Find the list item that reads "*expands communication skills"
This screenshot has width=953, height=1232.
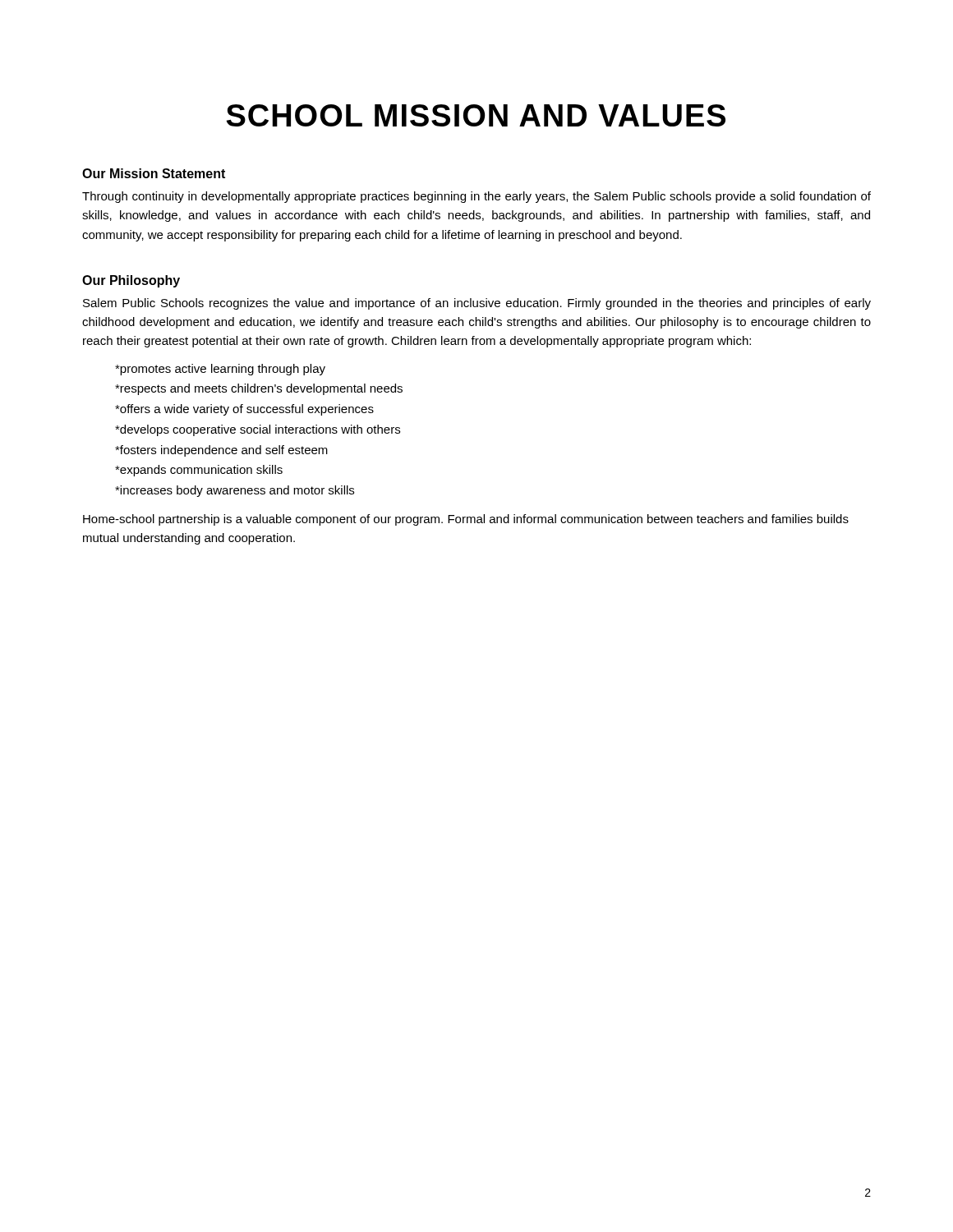coord(199,470)
